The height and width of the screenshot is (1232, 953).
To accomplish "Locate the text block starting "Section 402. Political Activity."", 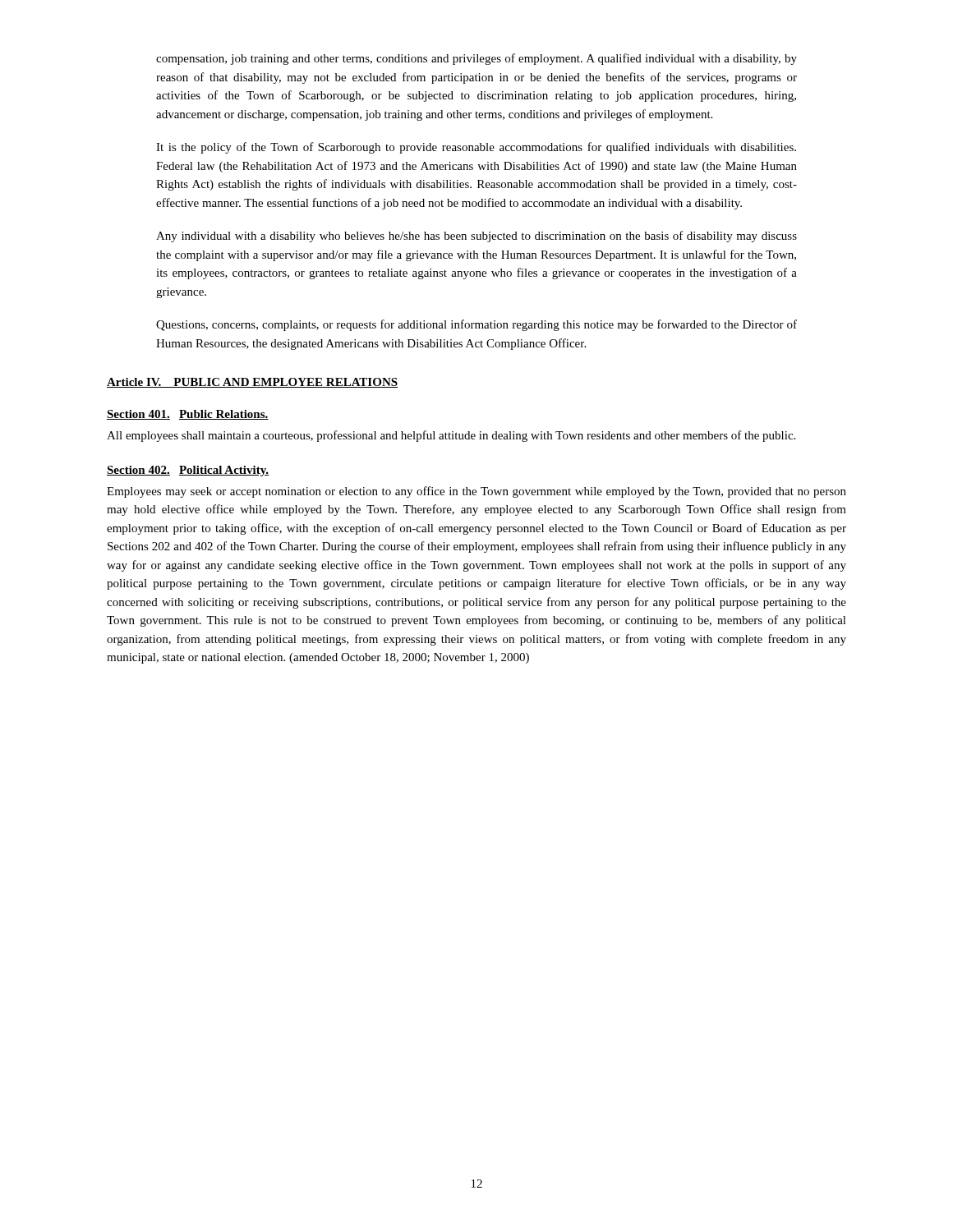I will pos(188,469).
